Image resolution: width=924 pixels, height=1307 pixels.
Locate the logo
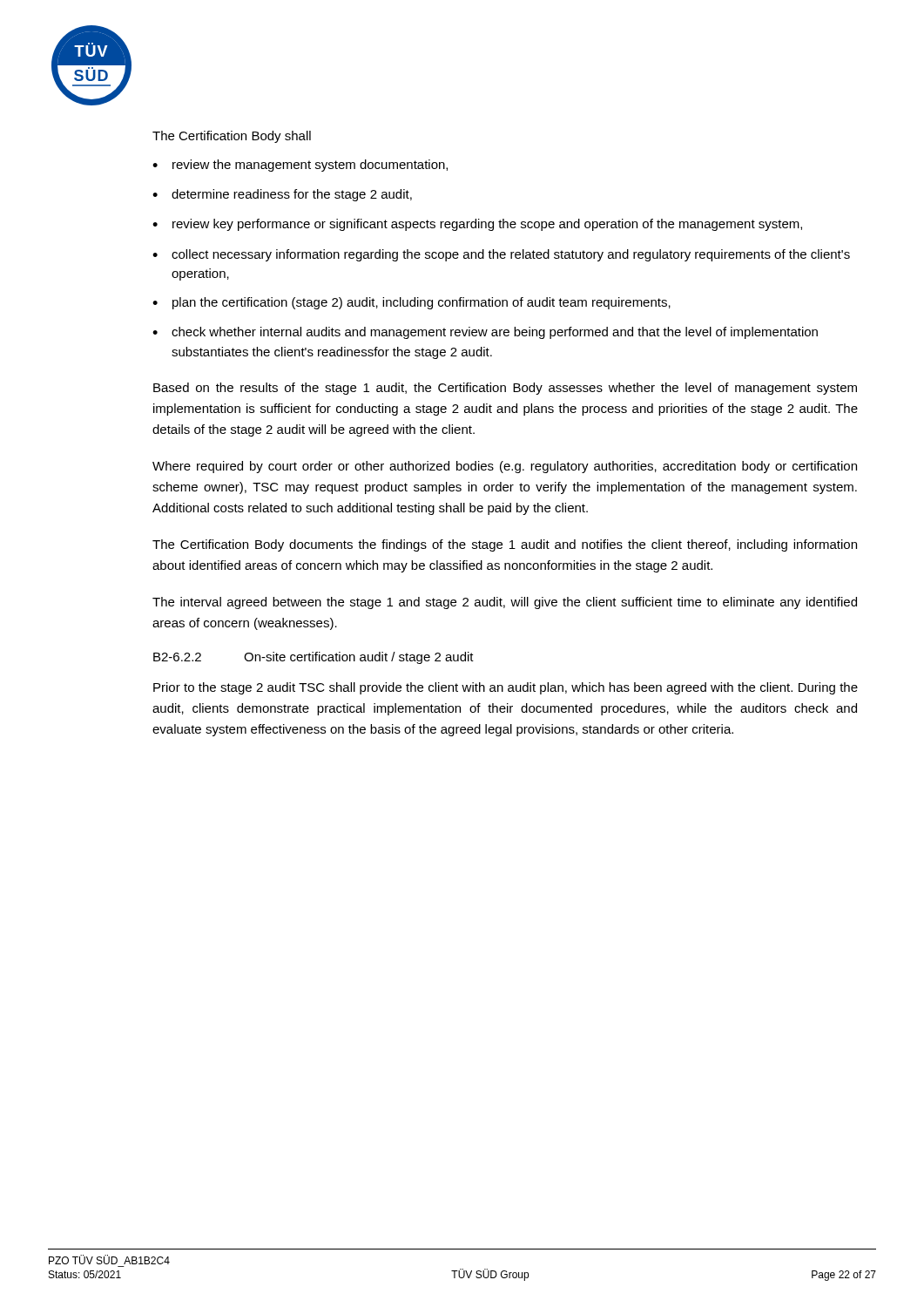click(x=91, y=67)
